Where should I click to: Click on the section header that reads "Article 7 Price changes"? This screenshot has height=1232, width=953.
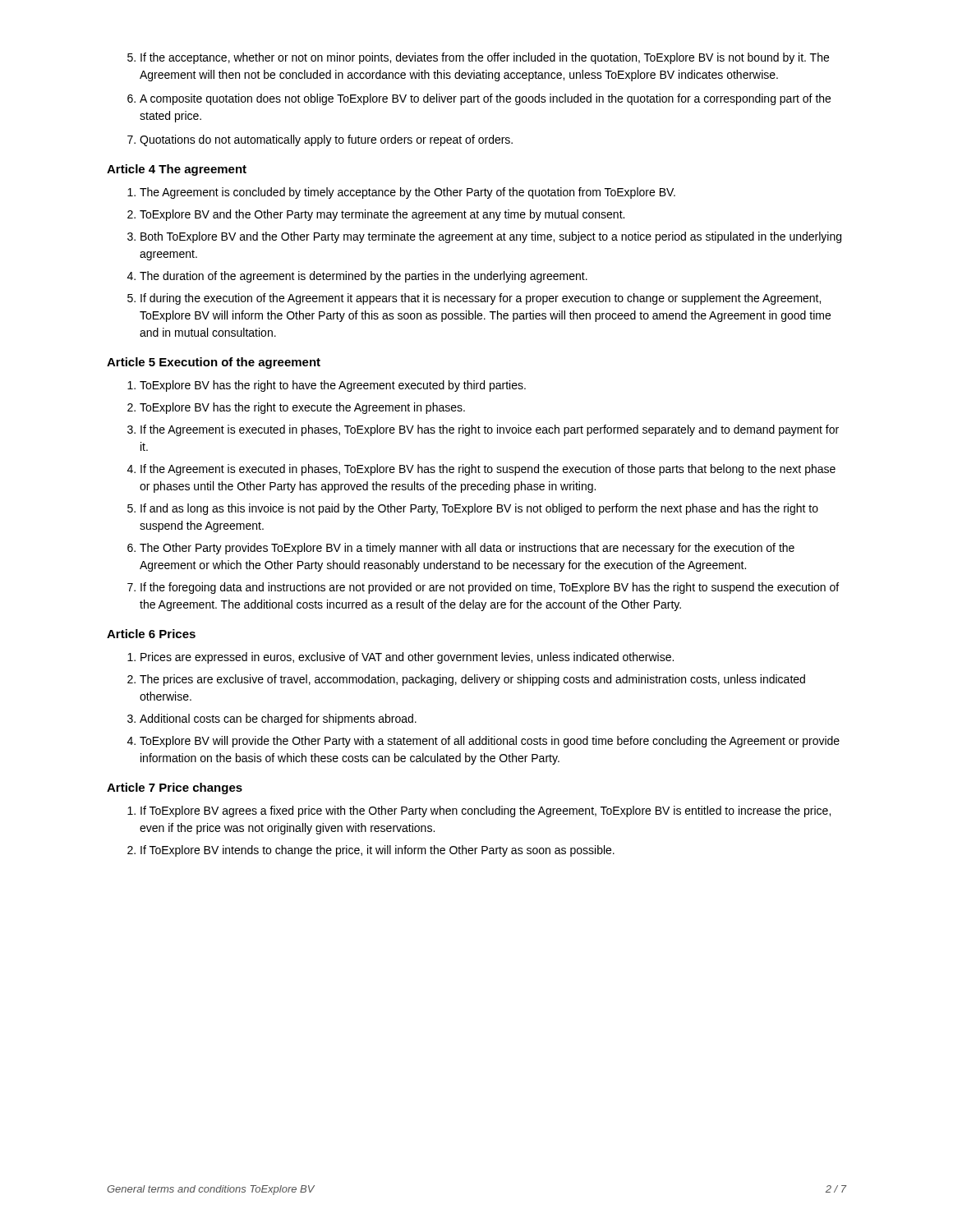tap(175, 787)
